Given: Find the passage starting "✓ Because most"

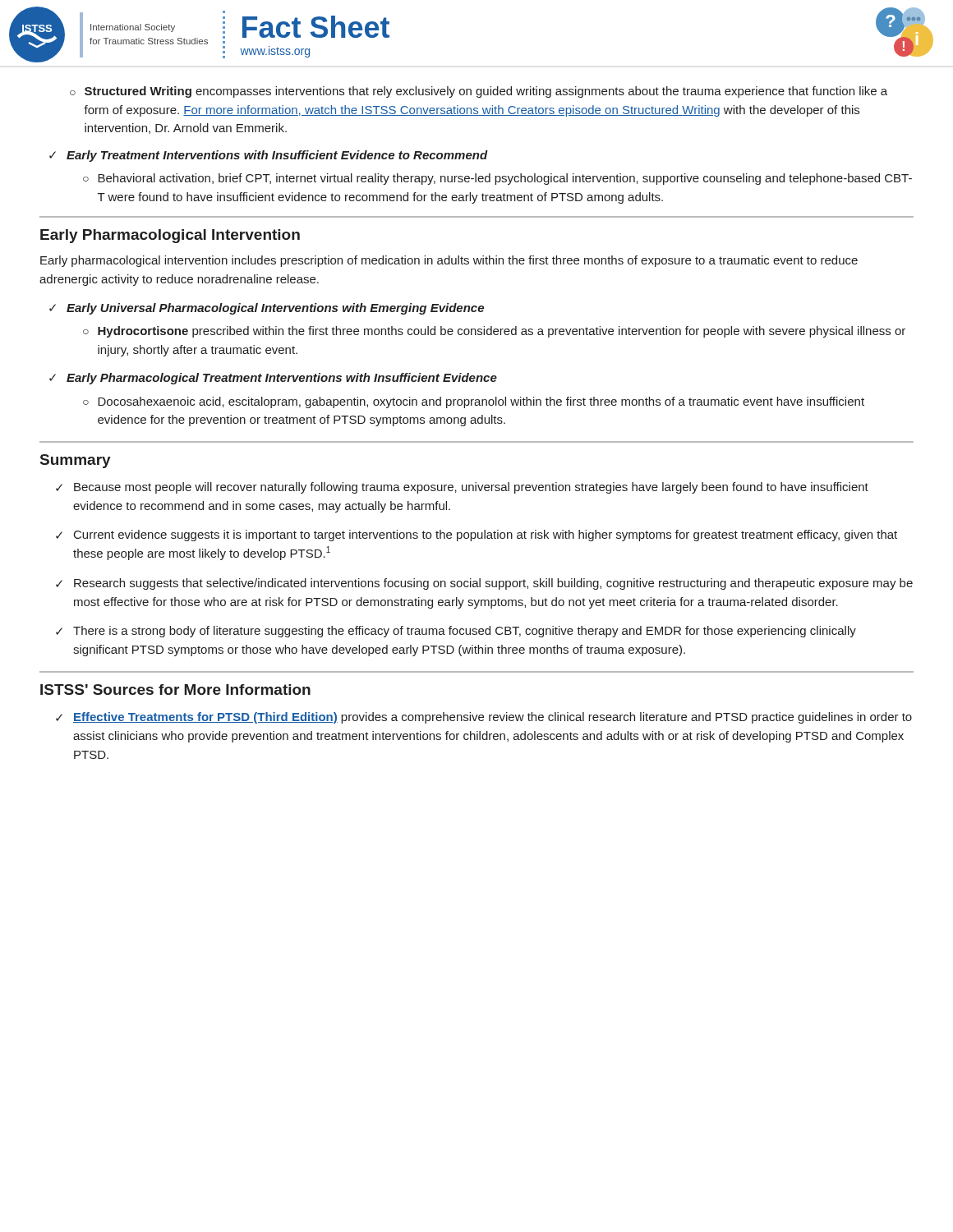Looking at the screenshot, I should [484, 496].
